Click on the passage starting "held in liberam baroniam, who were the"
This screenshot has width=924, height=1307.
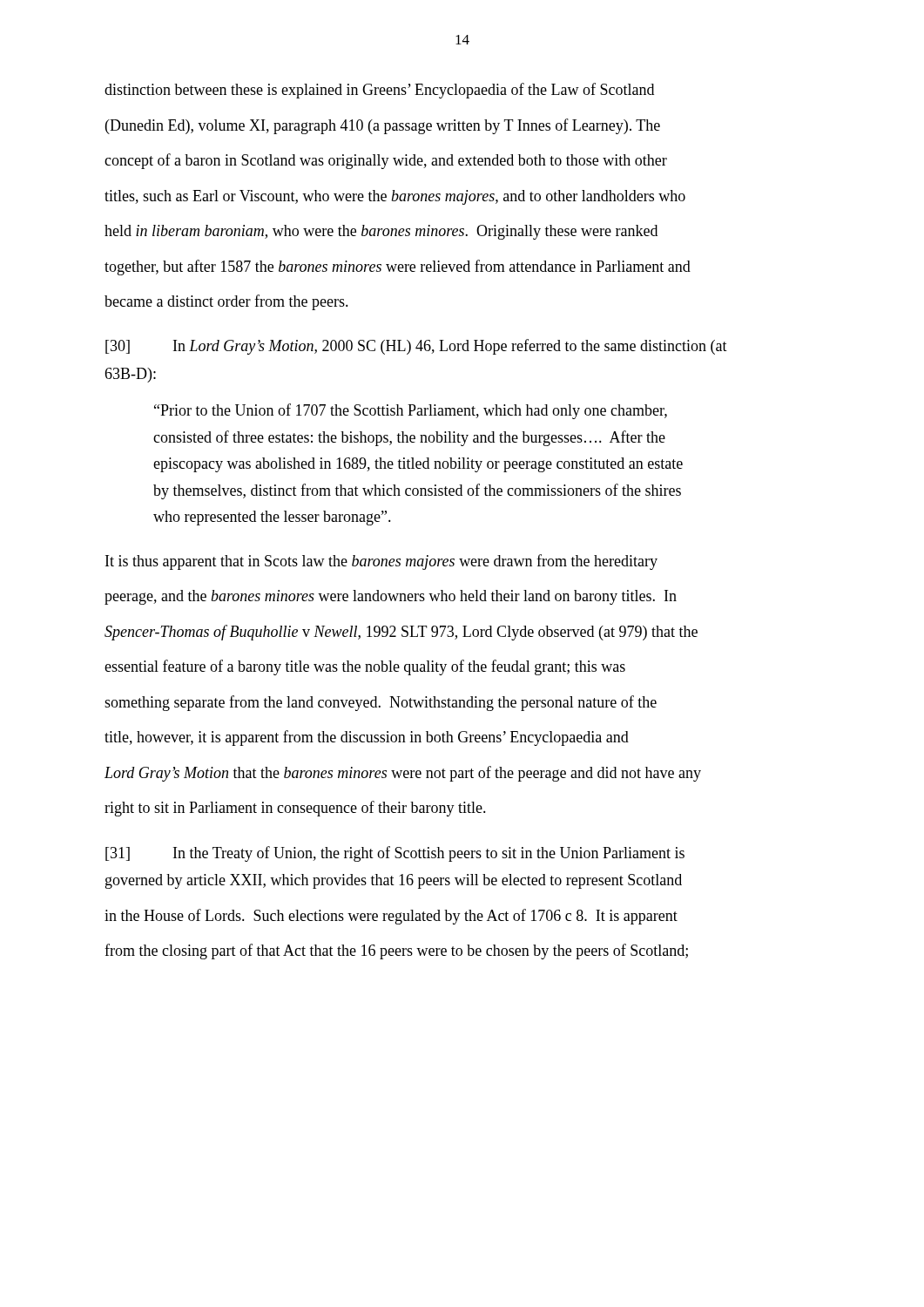click(381, 231)
